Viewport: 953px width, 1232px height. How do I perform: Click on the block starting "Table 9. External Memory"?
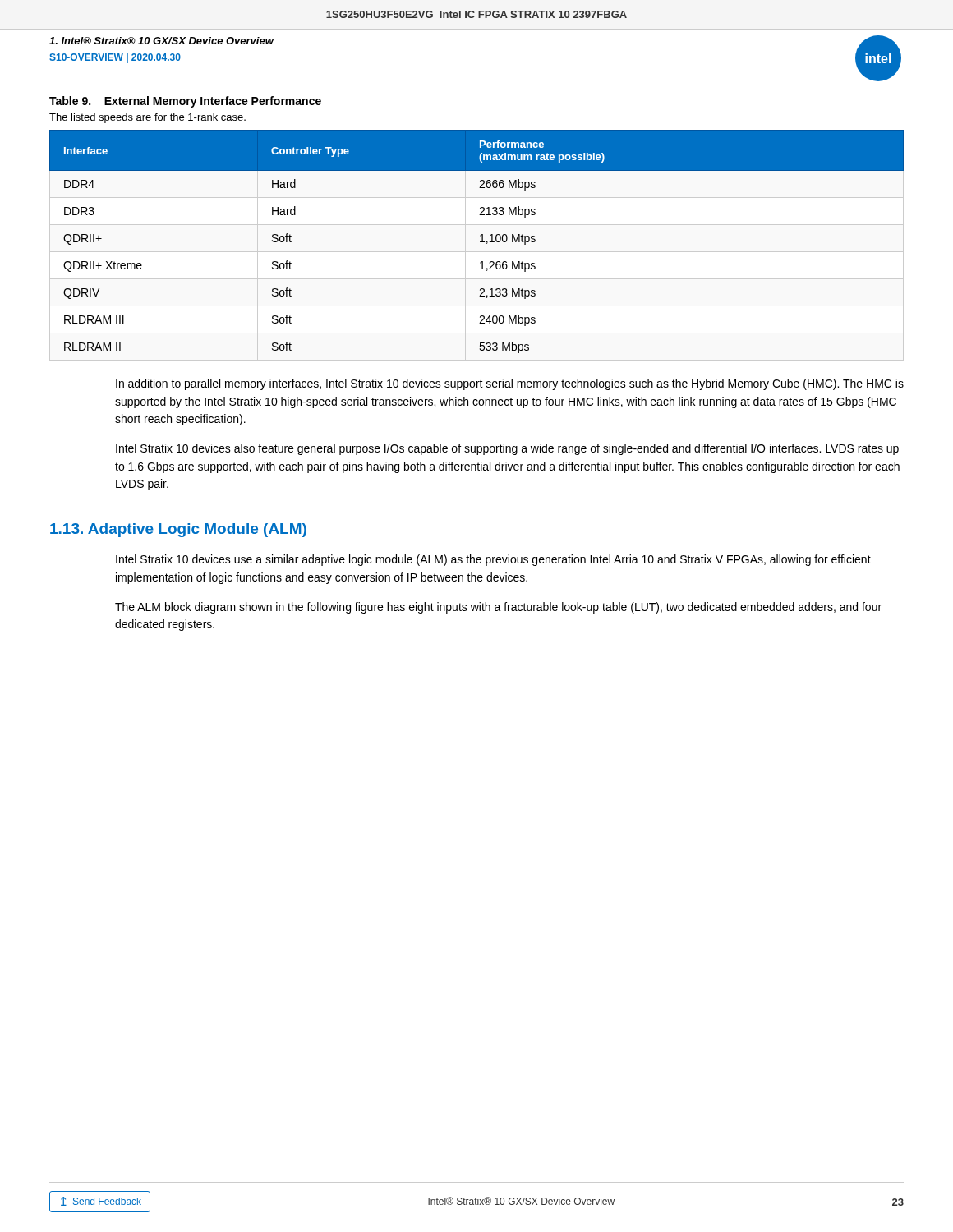click(x=185, y=101)
